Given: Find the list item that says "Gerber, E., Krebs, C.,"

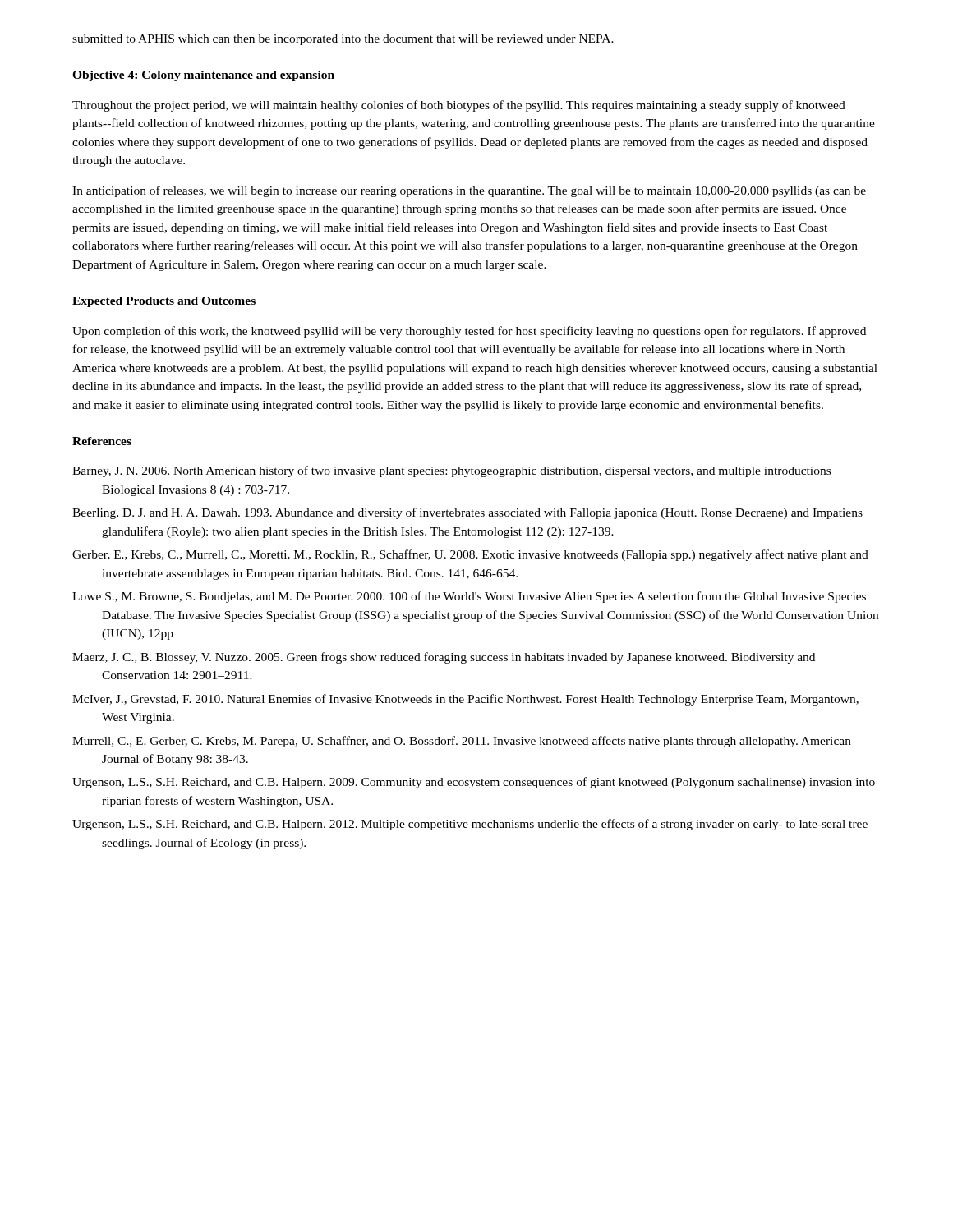Looking at the screenshot, I should tap(470, 563).
